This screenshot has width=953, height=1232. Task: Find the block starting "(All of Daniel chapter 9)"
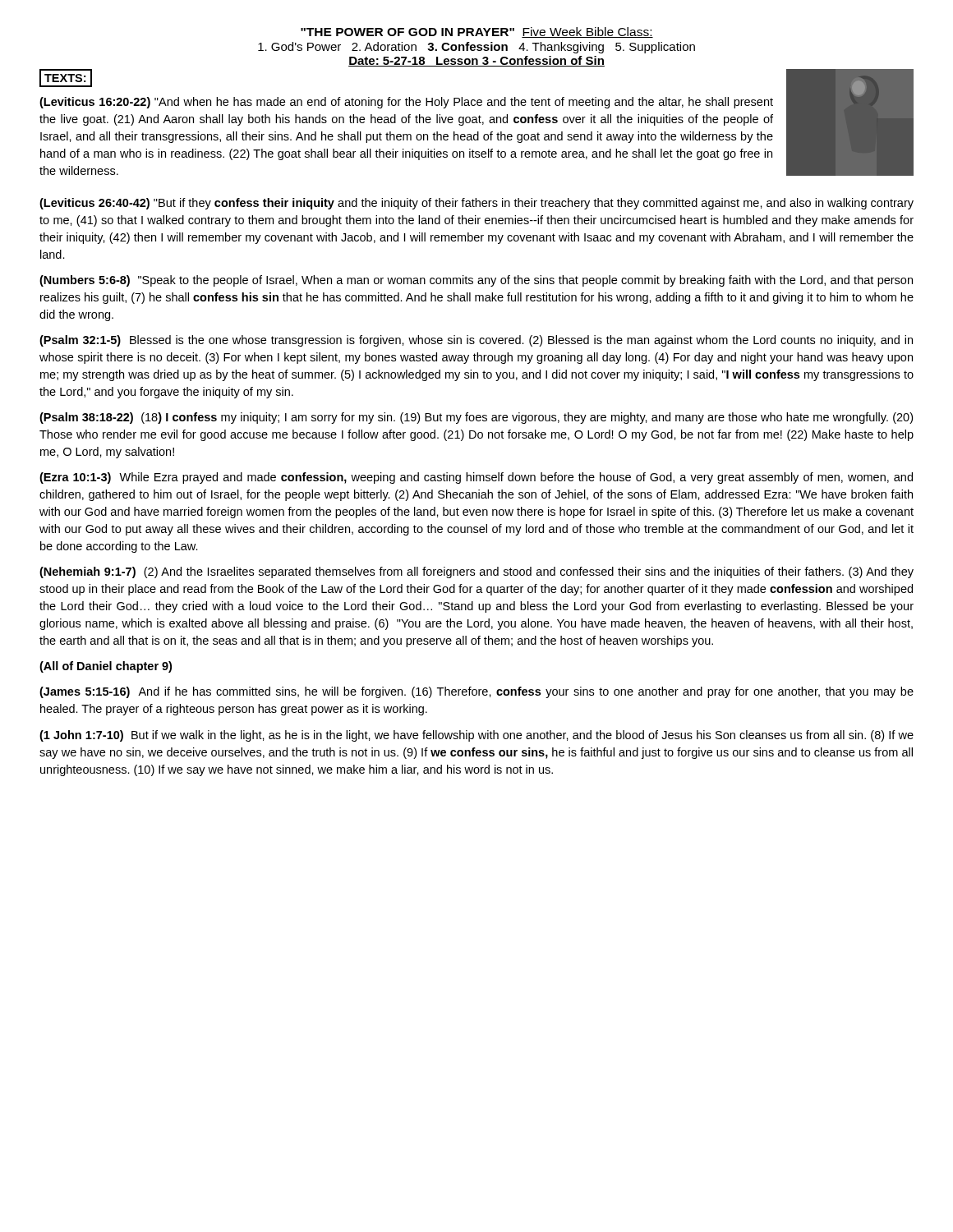pyautogui.click(x=106, y=666)
